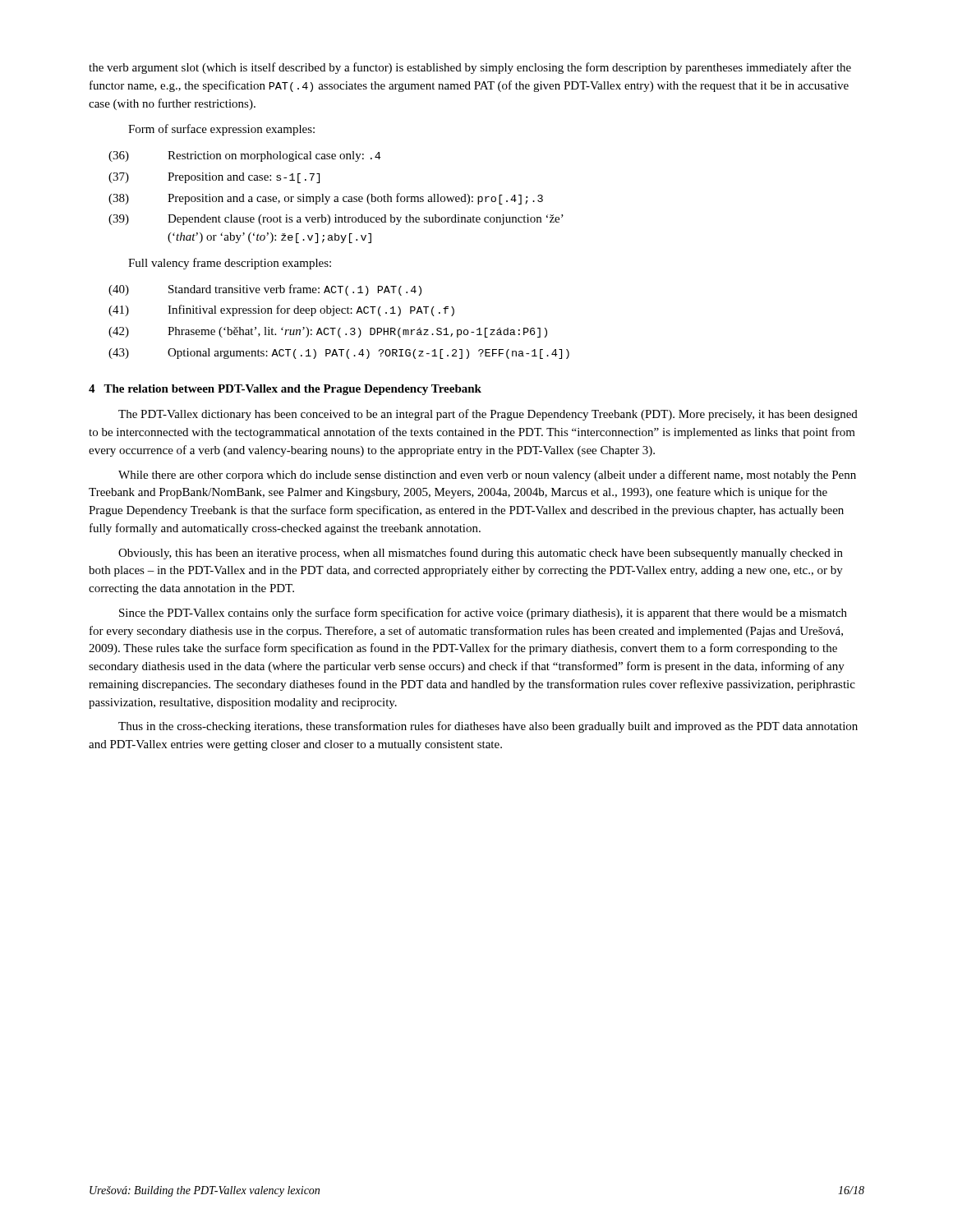Point to the region starting "(41)Infinitival expression for deep object:"
Viewport: 953px width, 1232px height.
point(302,311)
